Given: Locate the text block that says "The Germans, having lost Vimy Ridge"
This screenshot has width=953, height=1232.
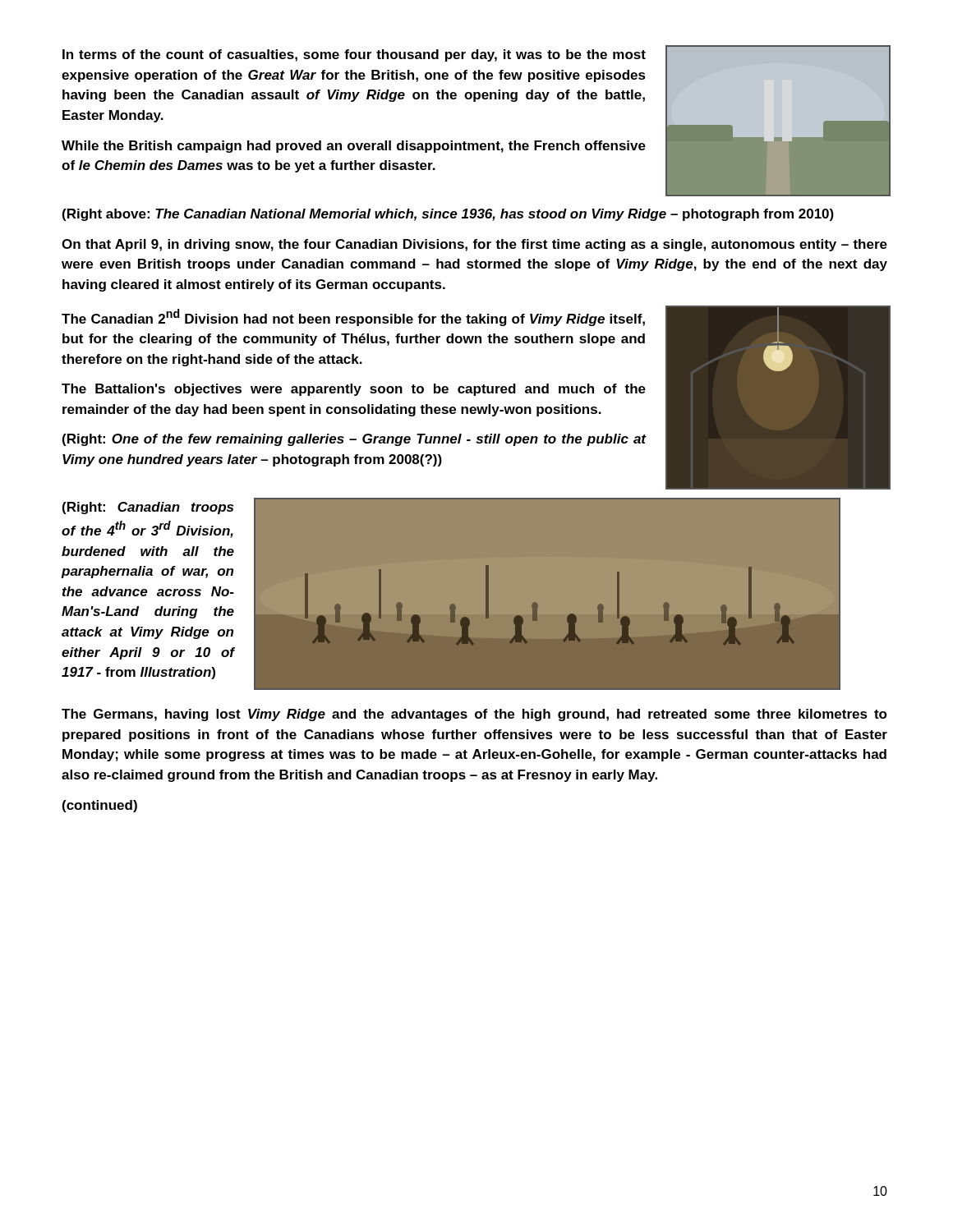Looking at the screenshot, I should tap(474, 745).
